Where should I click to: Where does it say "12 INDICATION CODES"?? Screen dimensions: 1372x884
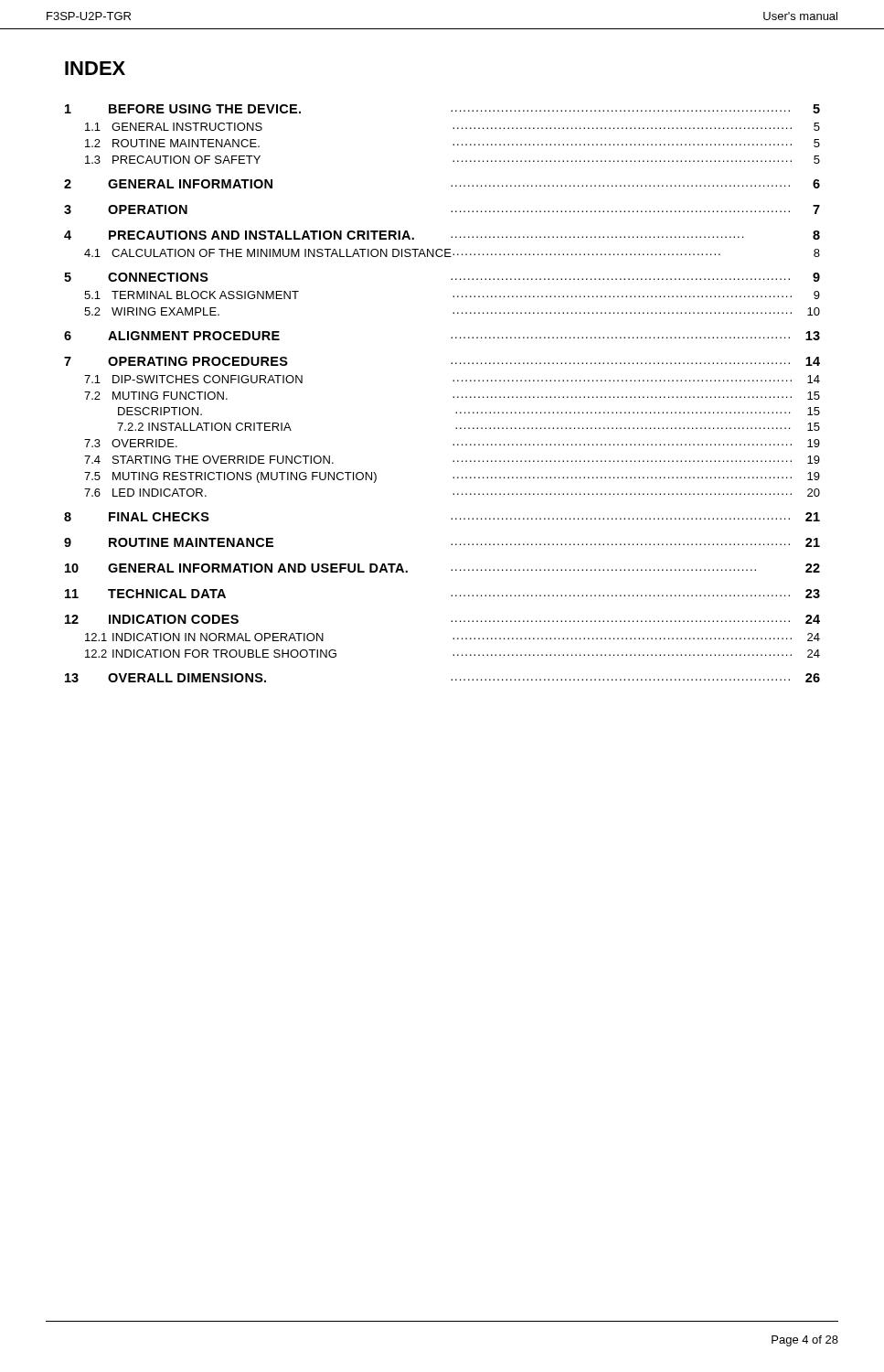(x=442, y=619)
